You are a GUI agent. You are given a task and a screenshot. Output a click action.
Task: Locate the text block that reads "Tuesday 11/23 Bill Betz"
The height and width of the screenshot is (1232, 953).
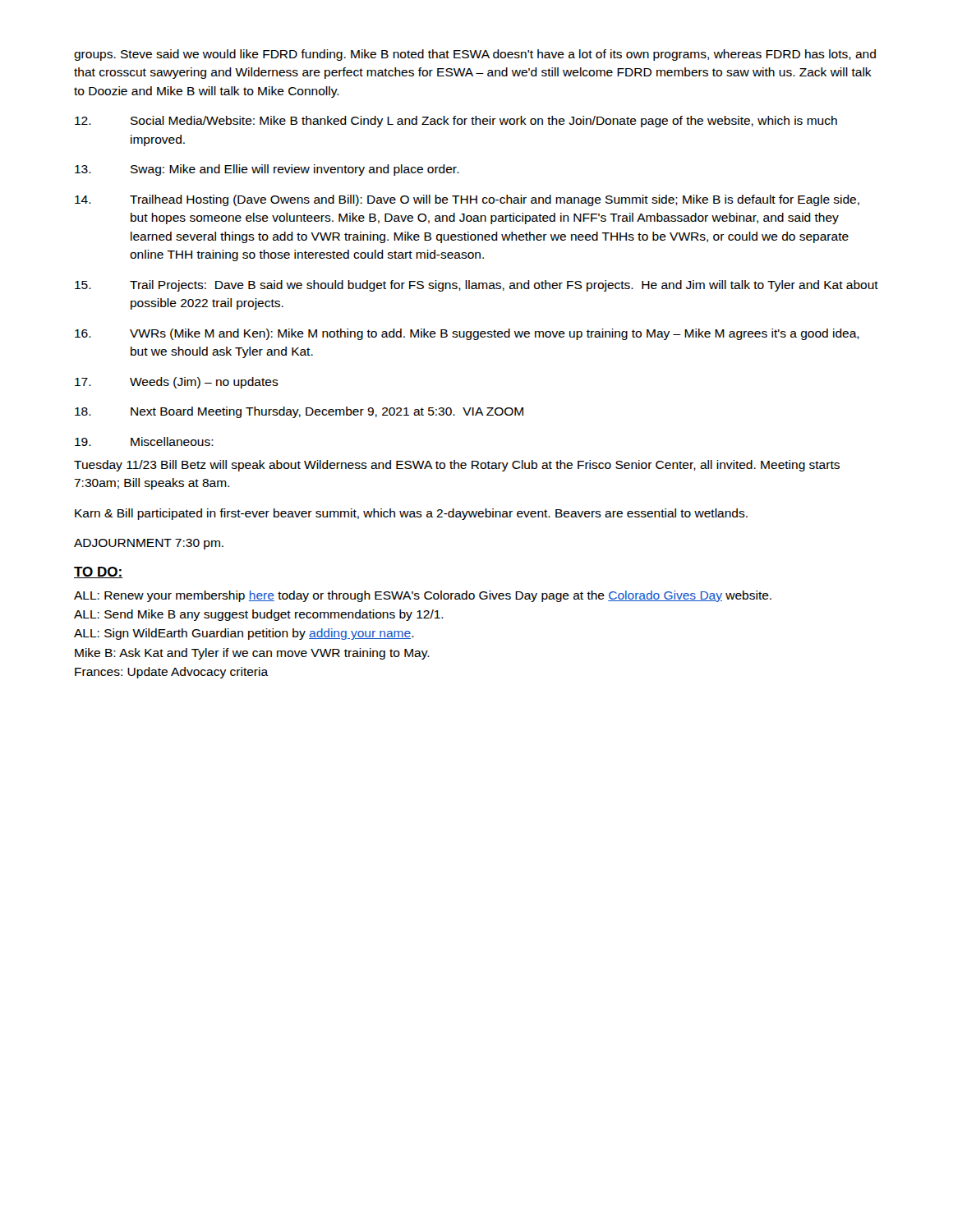click(x=457, y=474)
